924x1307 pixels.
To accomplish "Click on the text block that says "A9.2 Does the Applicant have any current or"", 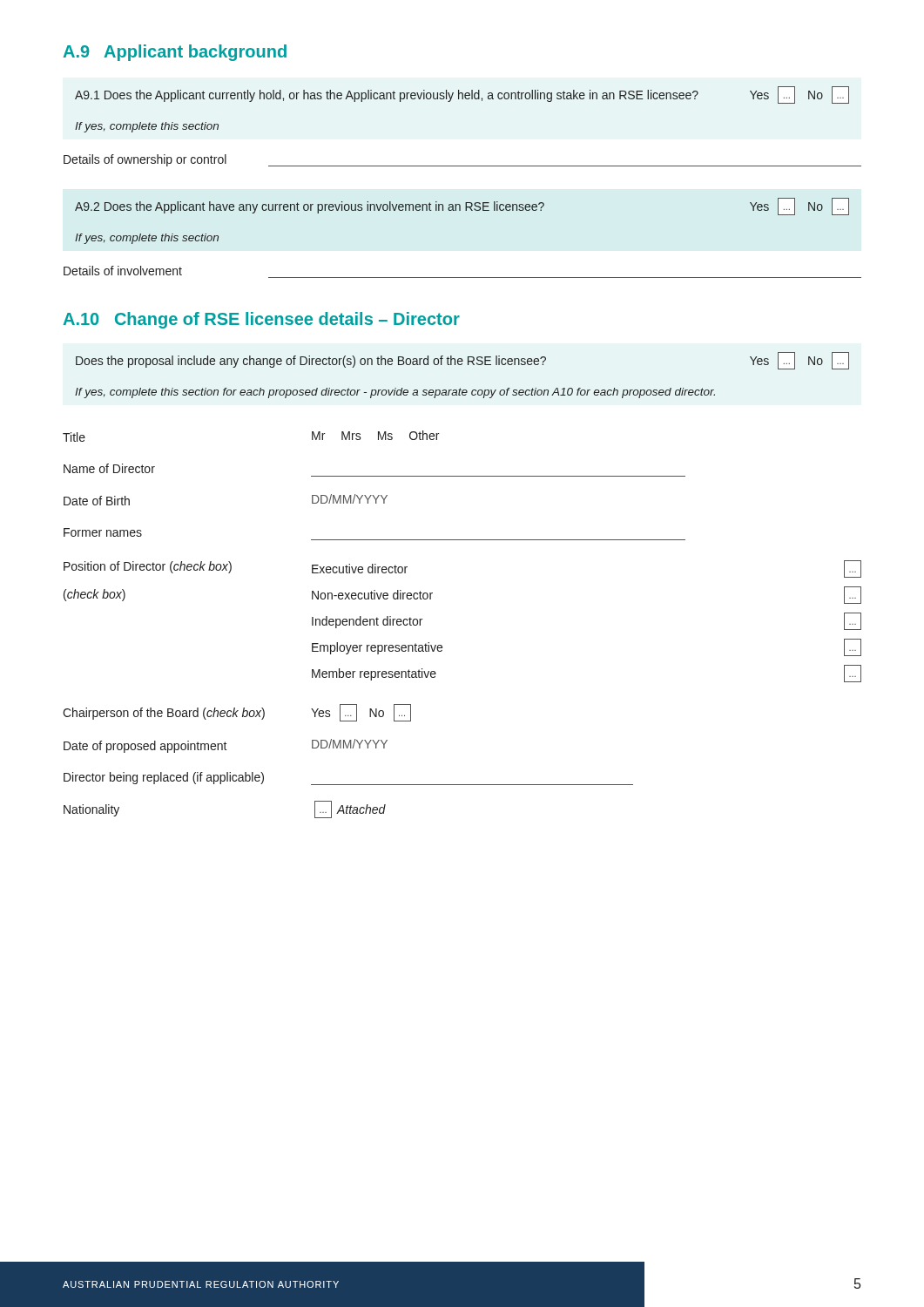I will tap(462, 207).
